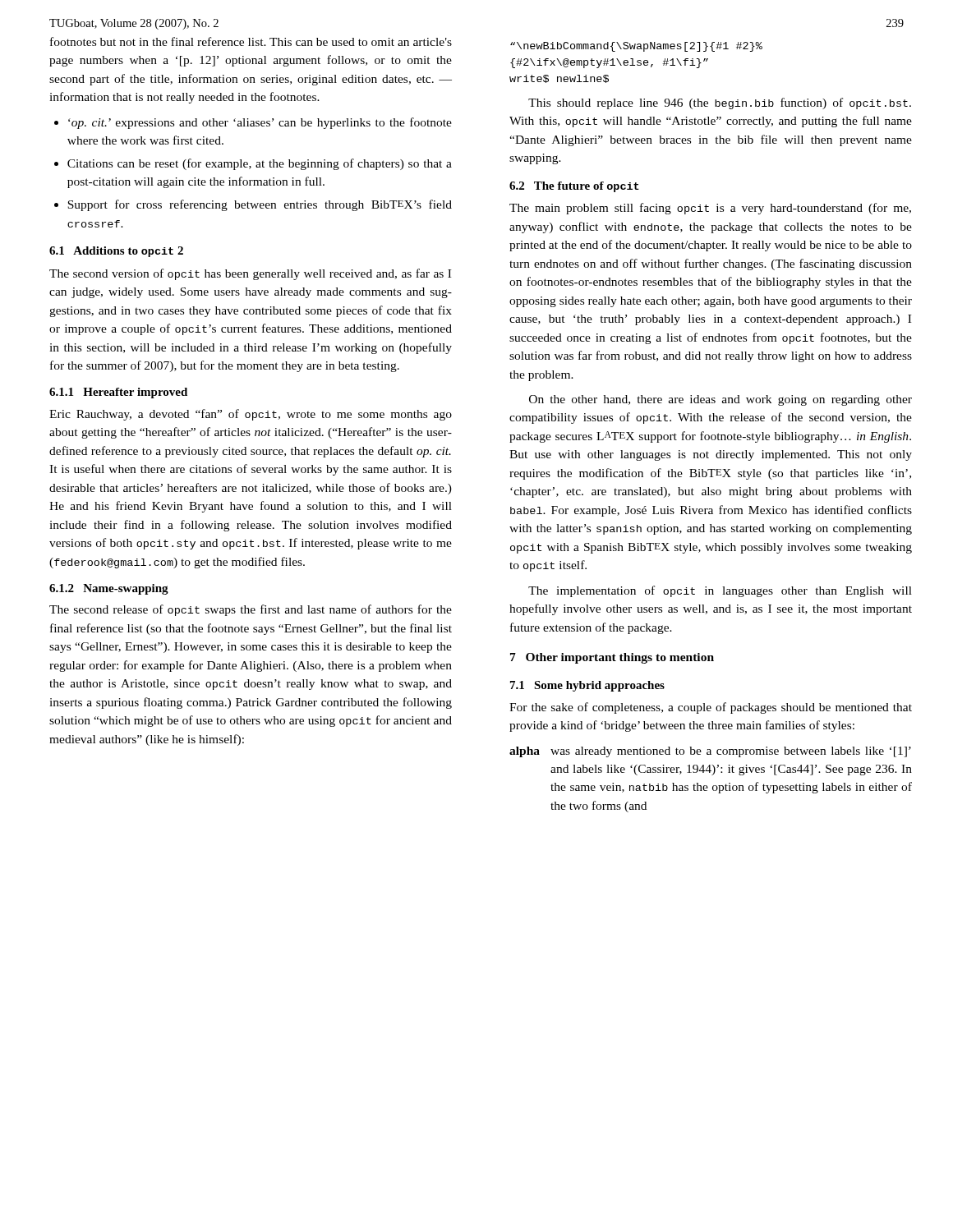Find the block on this page that starts "Eric Rauchway, a devoted “fan” of opcit,"
The image size is (953, 1232).
point(251,488)
